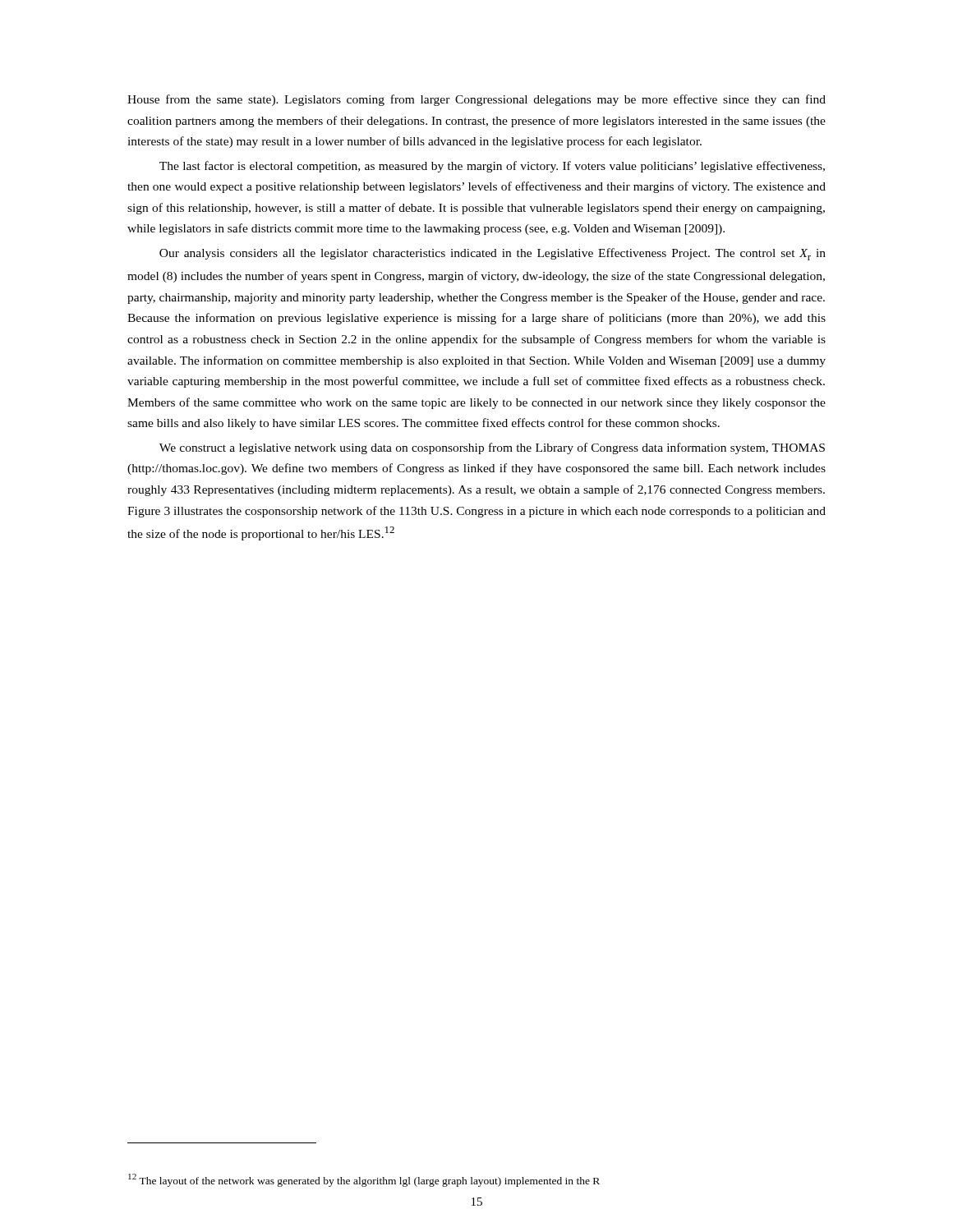The image size is (953, 1232).
Task: Find the text starting "Our analysis considers all"
Action: point(476,338)
